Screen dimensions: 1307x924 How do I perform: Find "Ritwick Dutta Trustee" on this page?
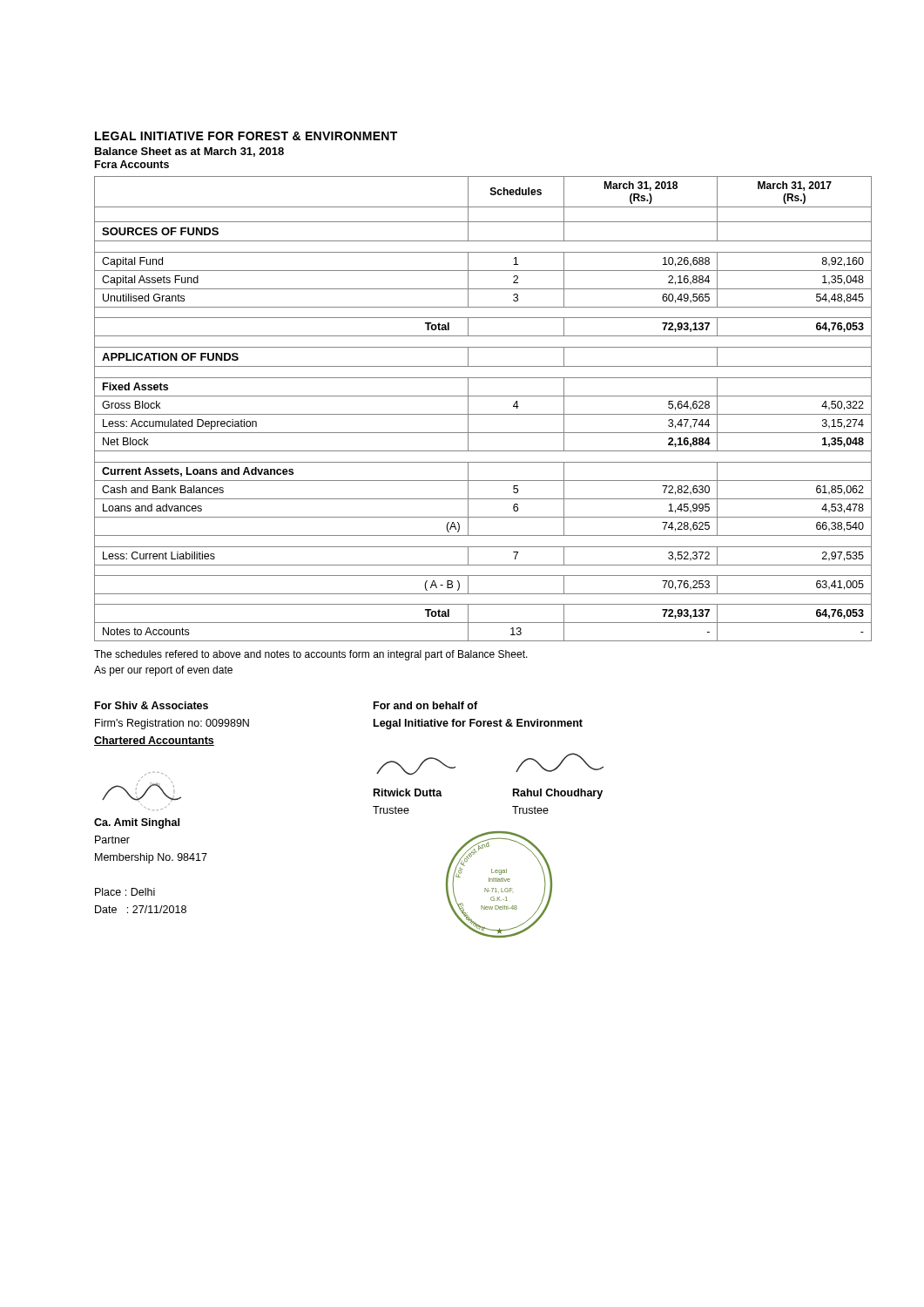tap(416, 778)
